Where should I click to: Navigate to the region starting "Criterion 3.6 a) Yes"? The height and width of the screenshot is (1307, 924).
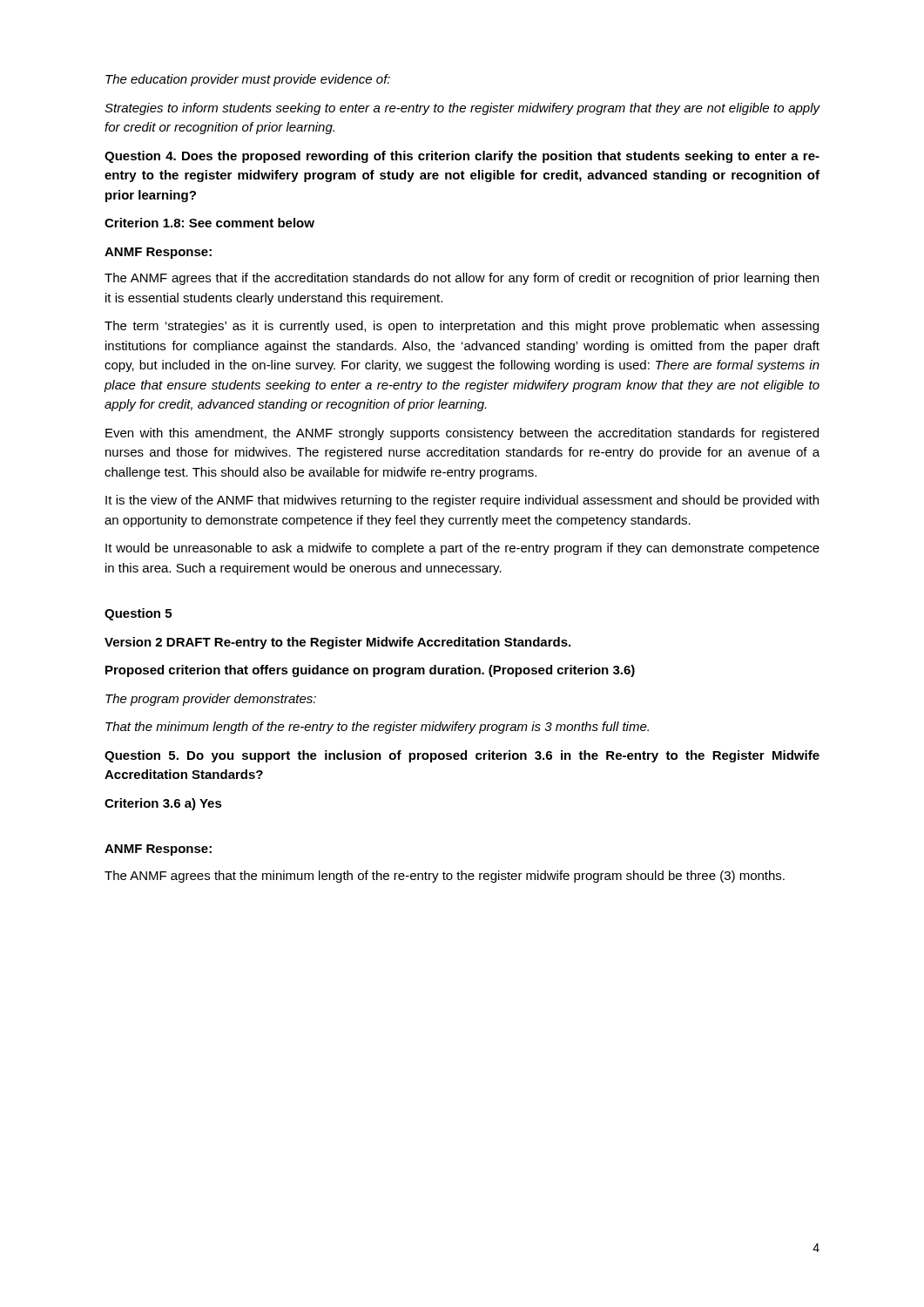point(163,804)
